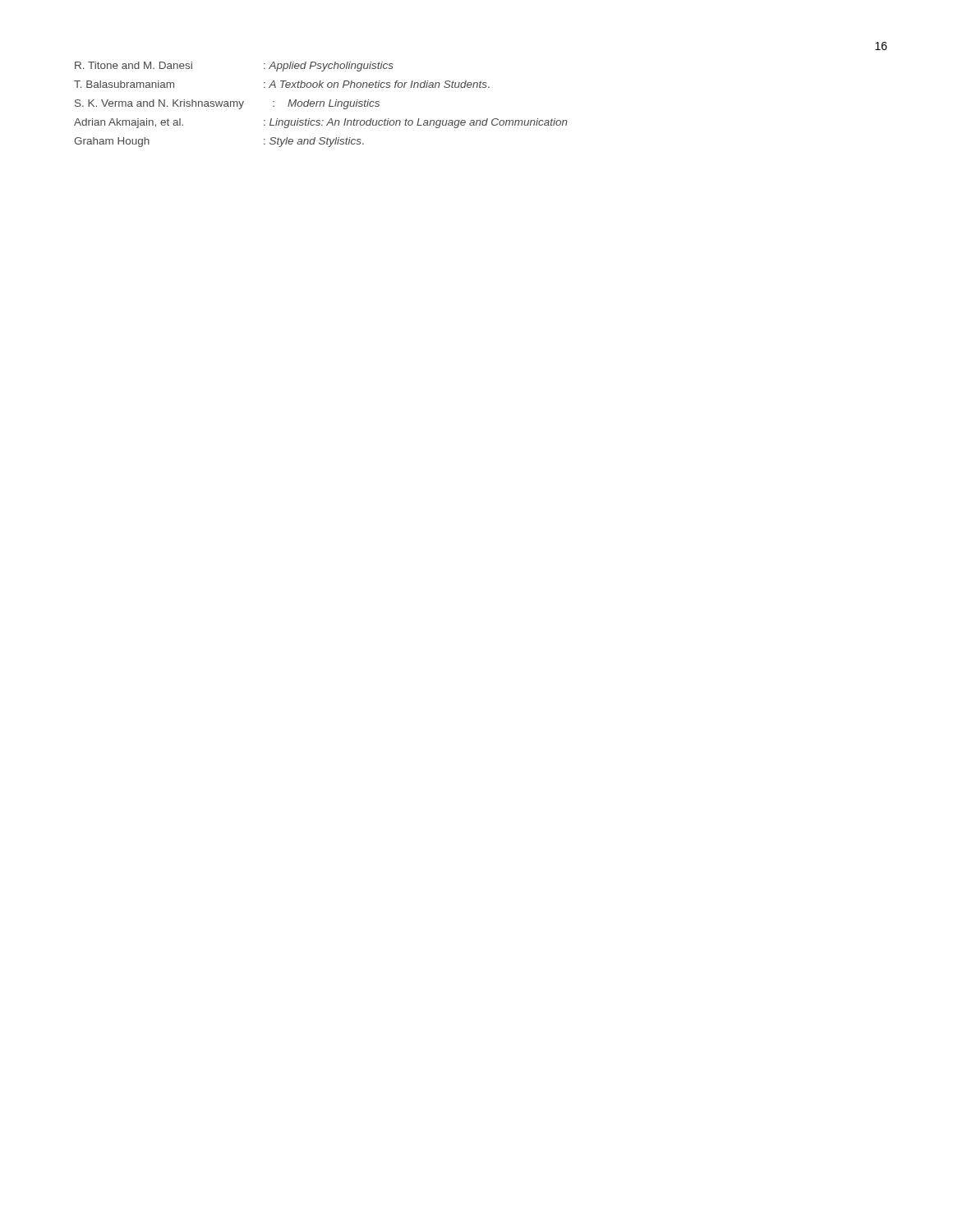Click where it says "Graham Hough : Style and Stylistics."
This screenshot has width=953, height=1232.
pyautogui.click(x=106, y=142)
